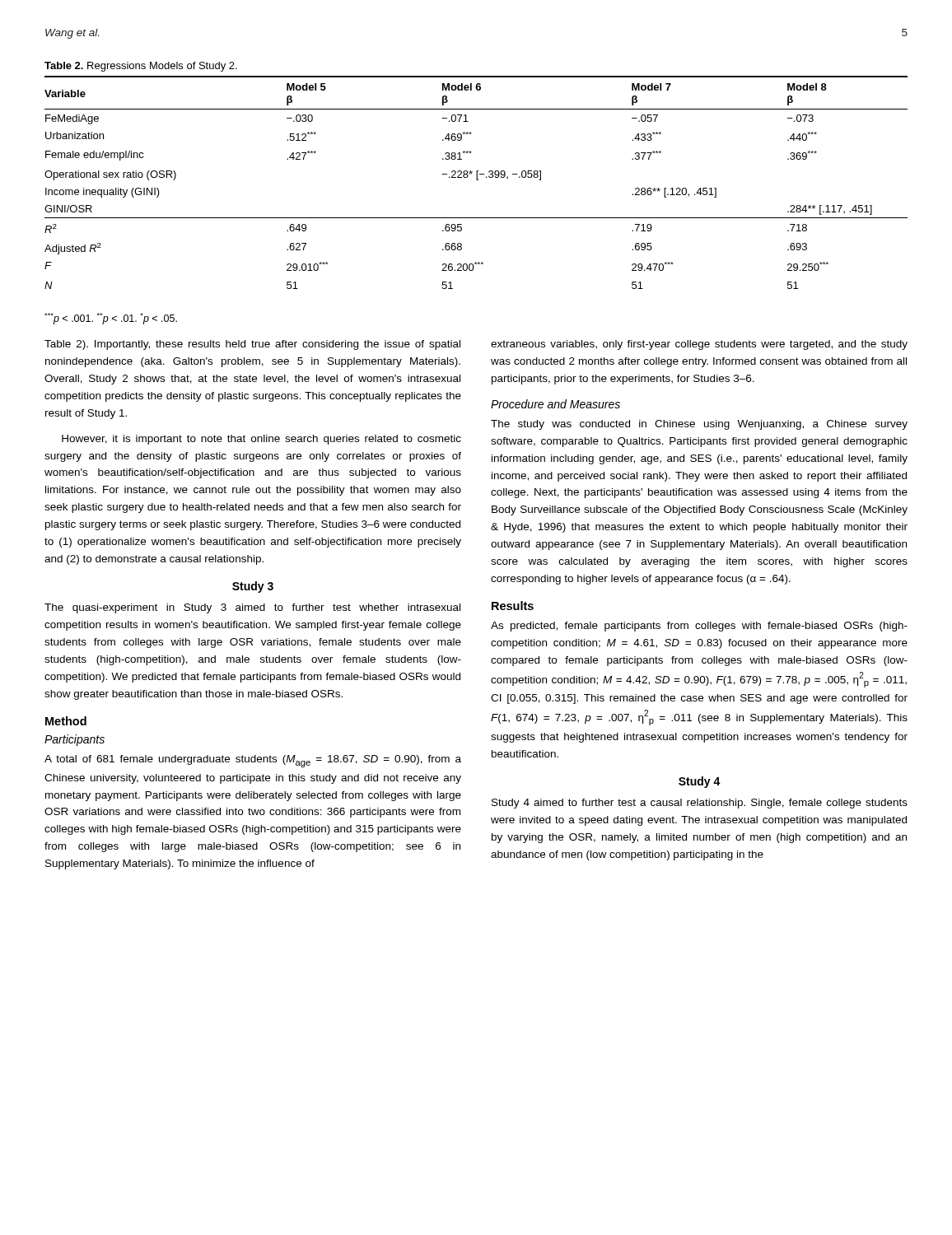Image resolution: width=952 pixels, height=1235 pixels.
Task: Find the table that mentions "Operational sex ratio"
Action: (x=476, y=185)
